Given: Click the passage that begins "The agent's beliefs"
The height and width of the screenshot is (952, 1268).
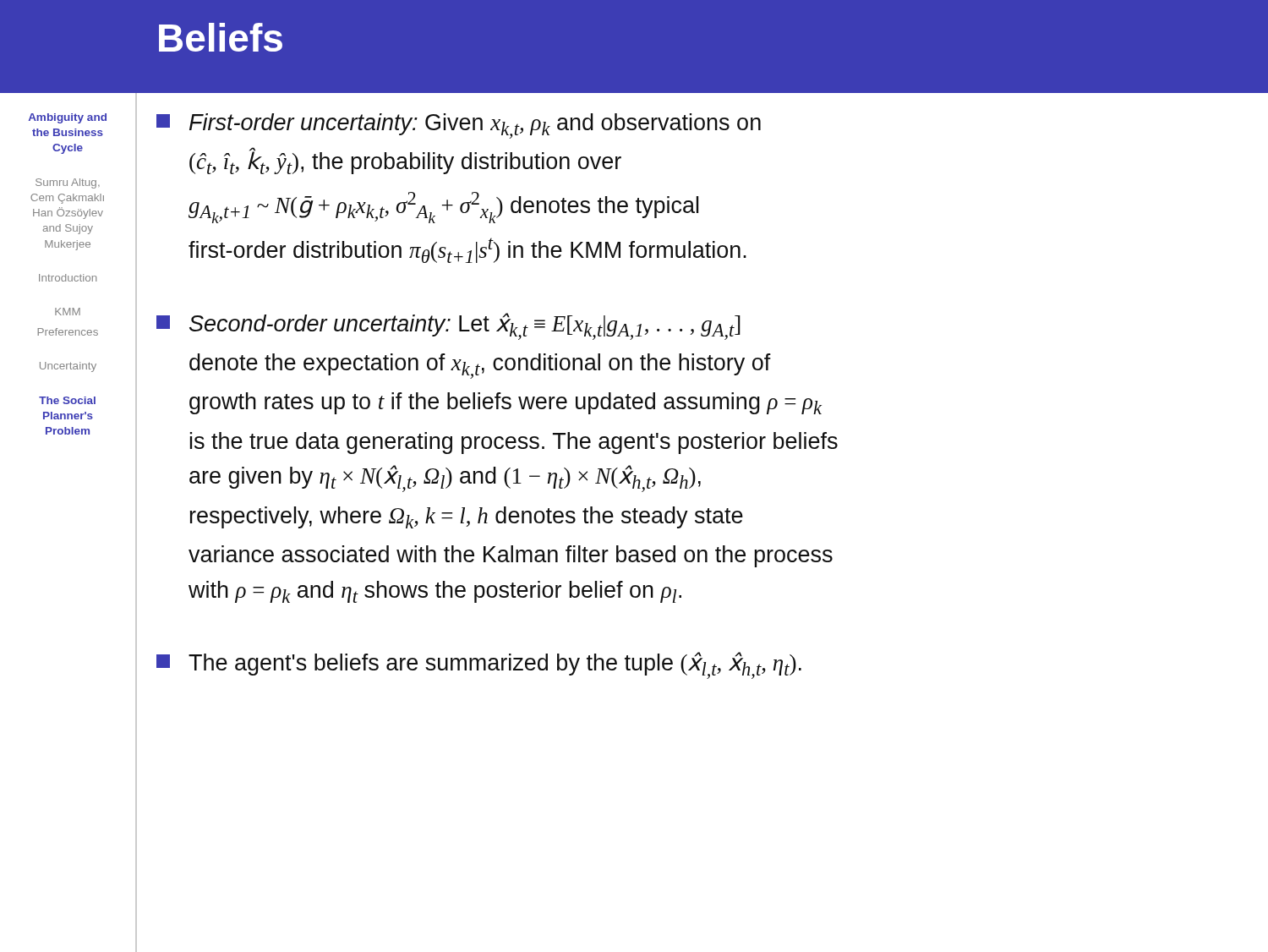Looking at the screenshot, I should coord(480,665).
